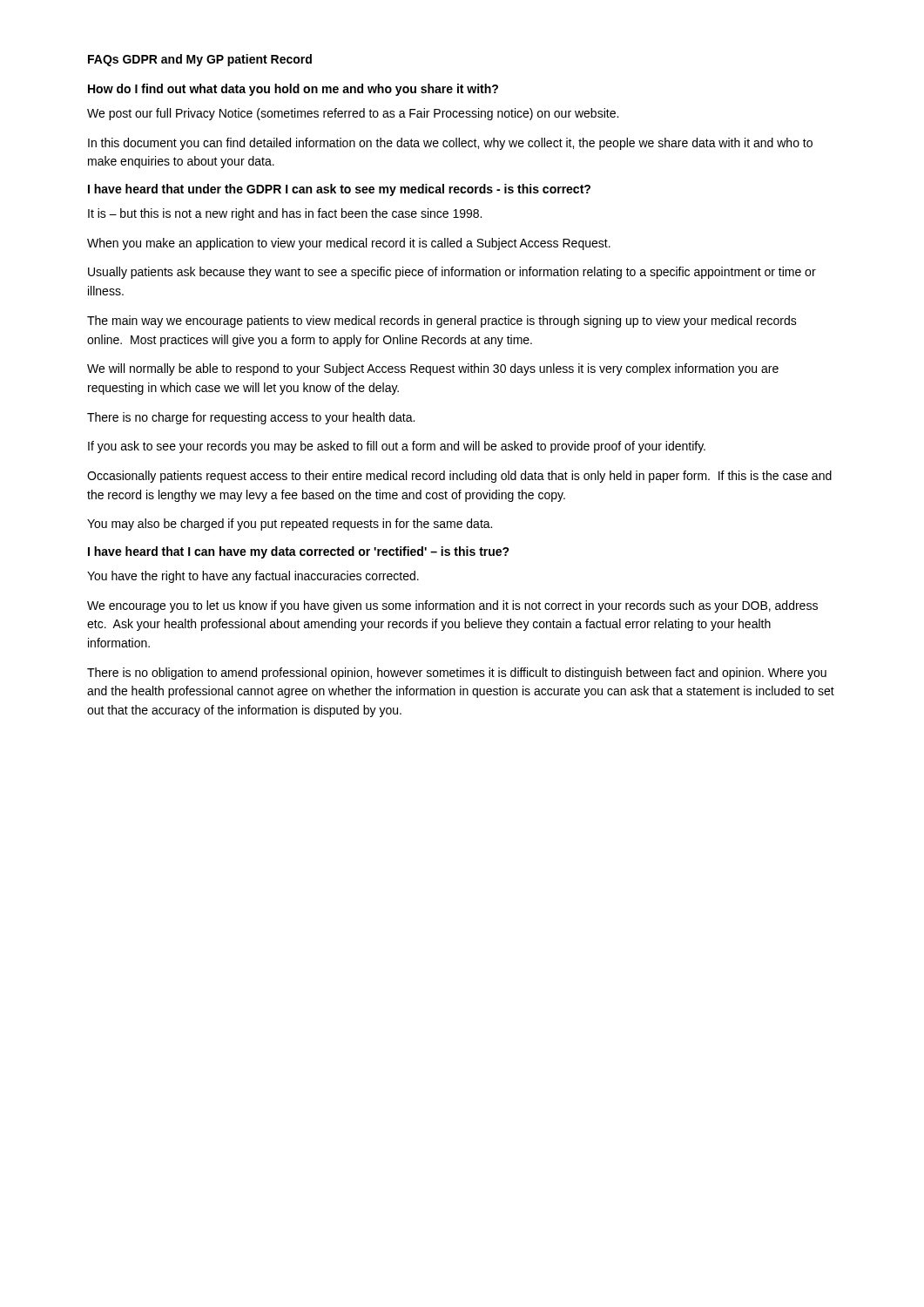Find the passage starting "You have the right to have any"
Viewport: 924px width, 1307px height.
tap(253, 576)
